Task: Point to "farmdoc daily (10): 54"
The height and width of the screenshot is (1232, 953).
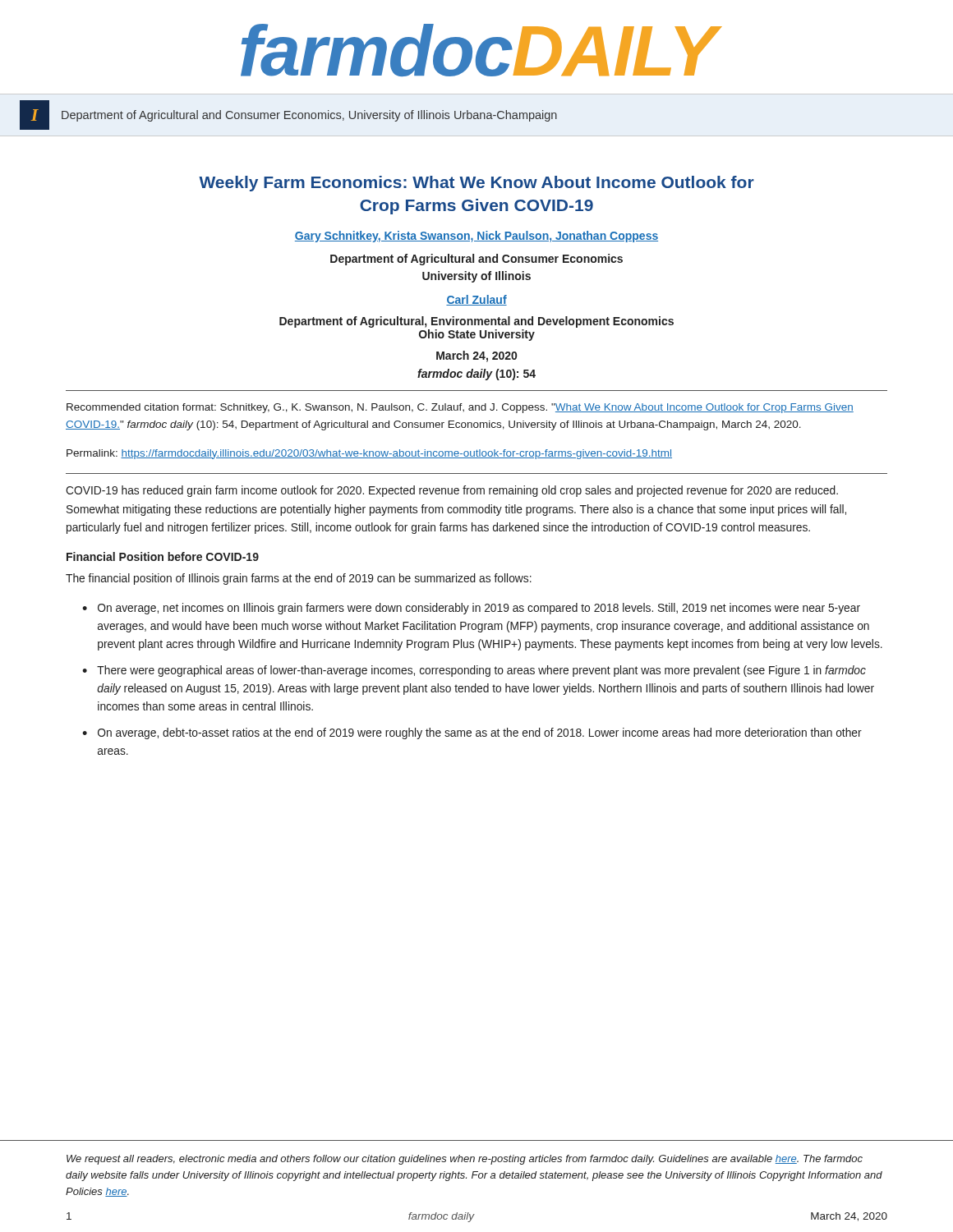Action: [476, 373]
